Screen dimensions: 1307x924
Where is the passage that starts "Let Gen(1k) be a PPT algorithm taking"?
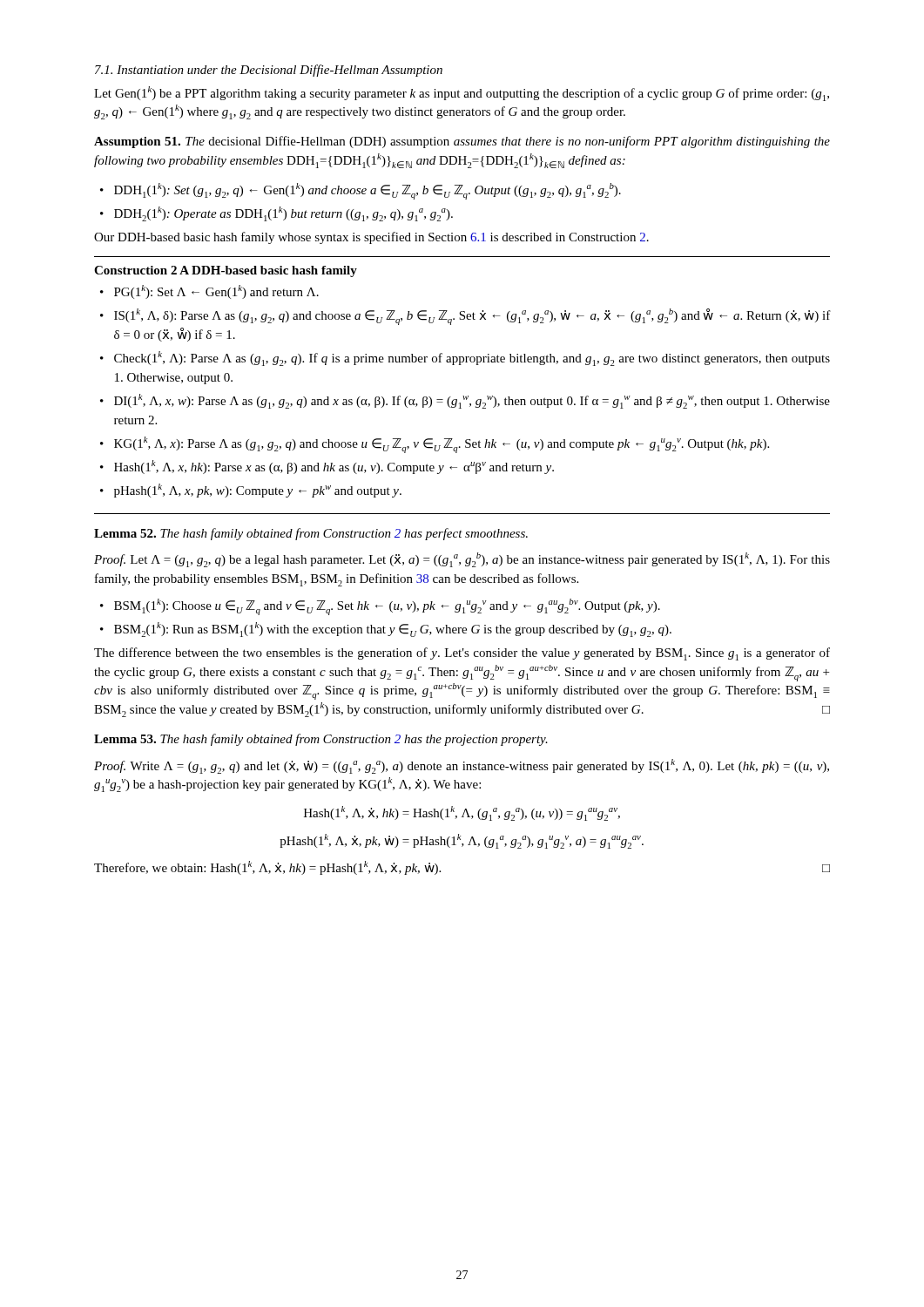(462, 103)
